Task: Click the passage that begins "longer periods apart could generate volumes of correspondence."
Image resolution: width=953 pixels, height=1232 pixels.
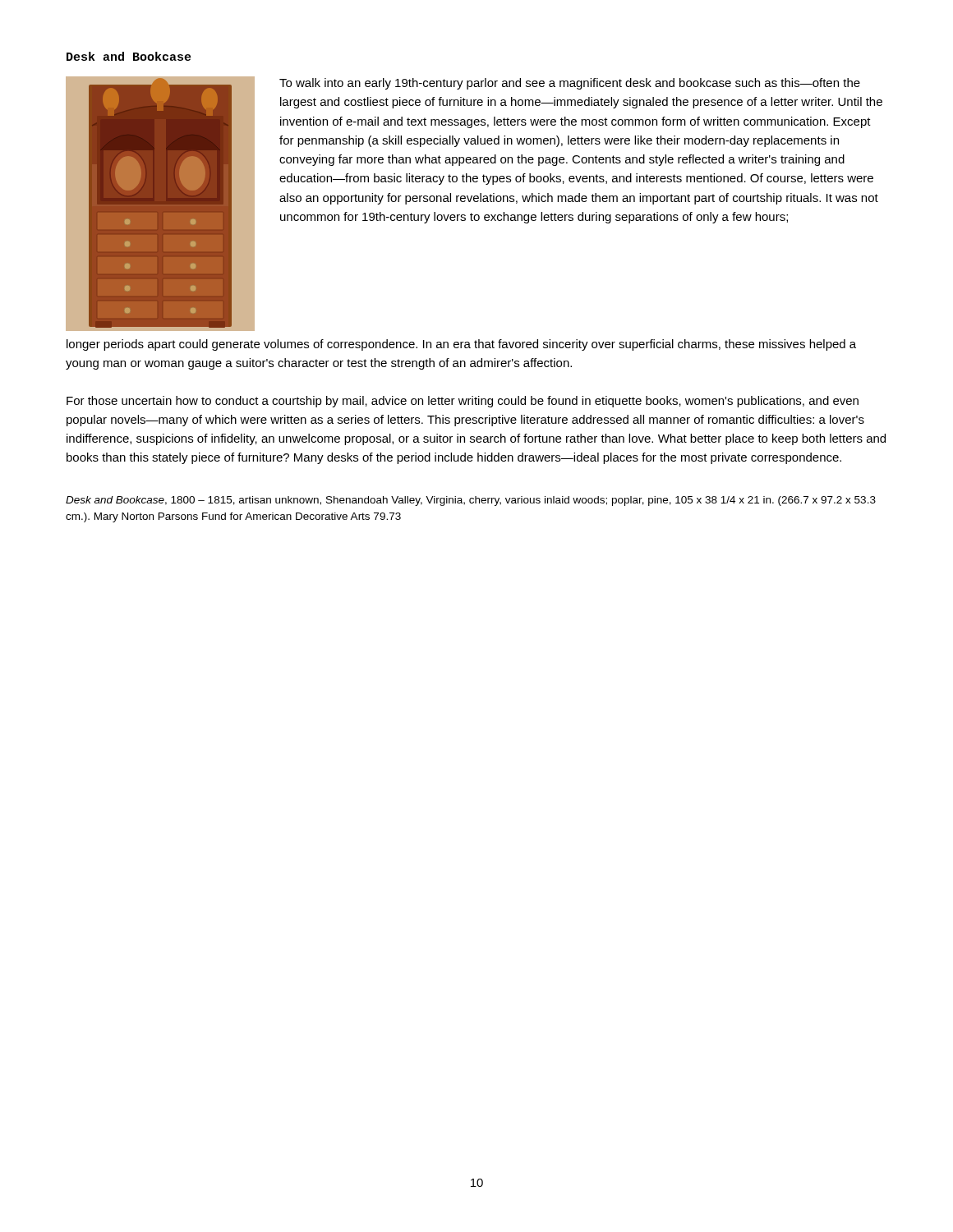Action: coord(461,353)
